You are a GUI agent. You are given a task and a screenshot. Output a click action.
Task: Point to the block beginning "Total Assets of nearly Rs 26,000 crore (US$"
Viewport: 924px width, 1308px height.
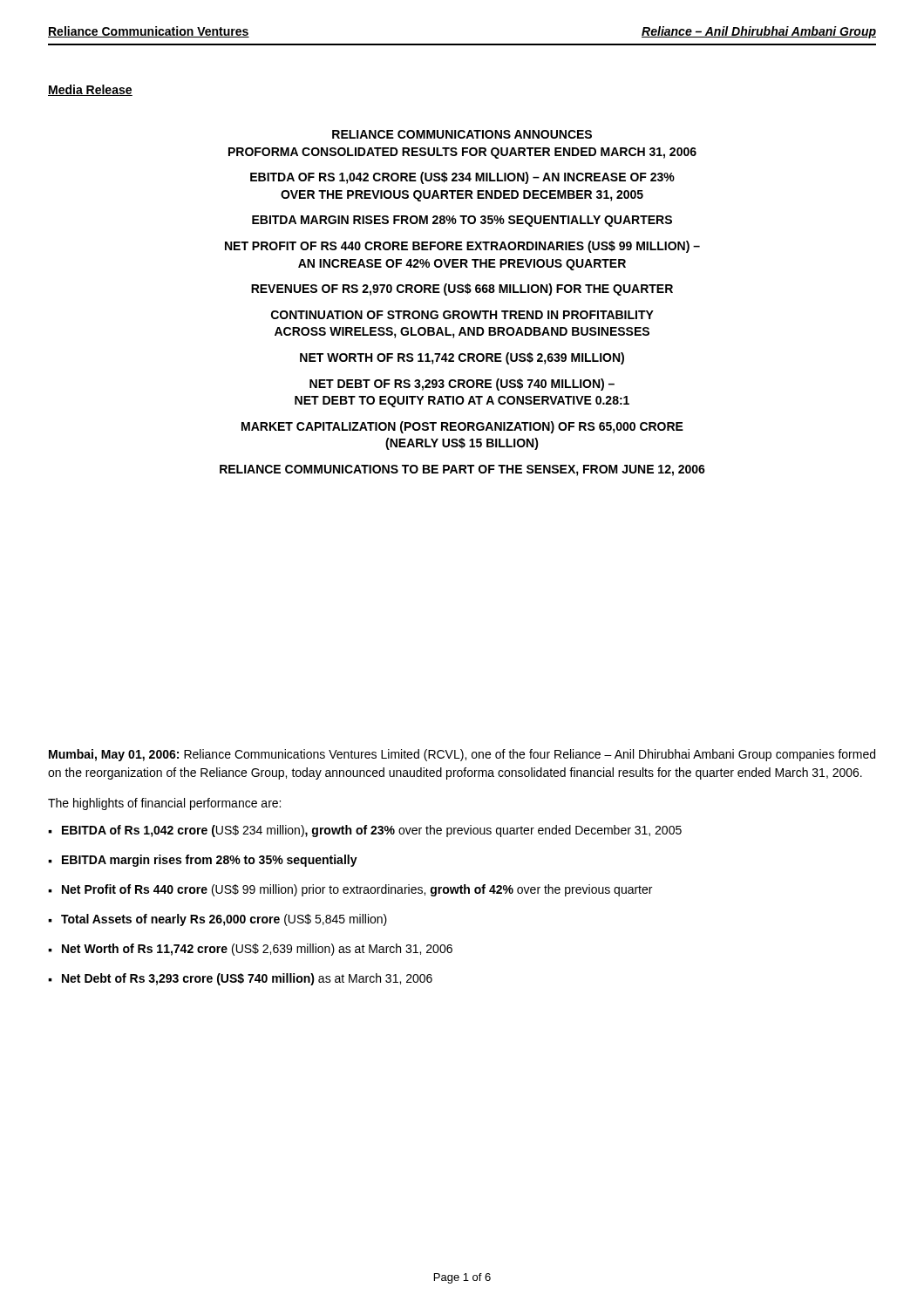(224, 920)
